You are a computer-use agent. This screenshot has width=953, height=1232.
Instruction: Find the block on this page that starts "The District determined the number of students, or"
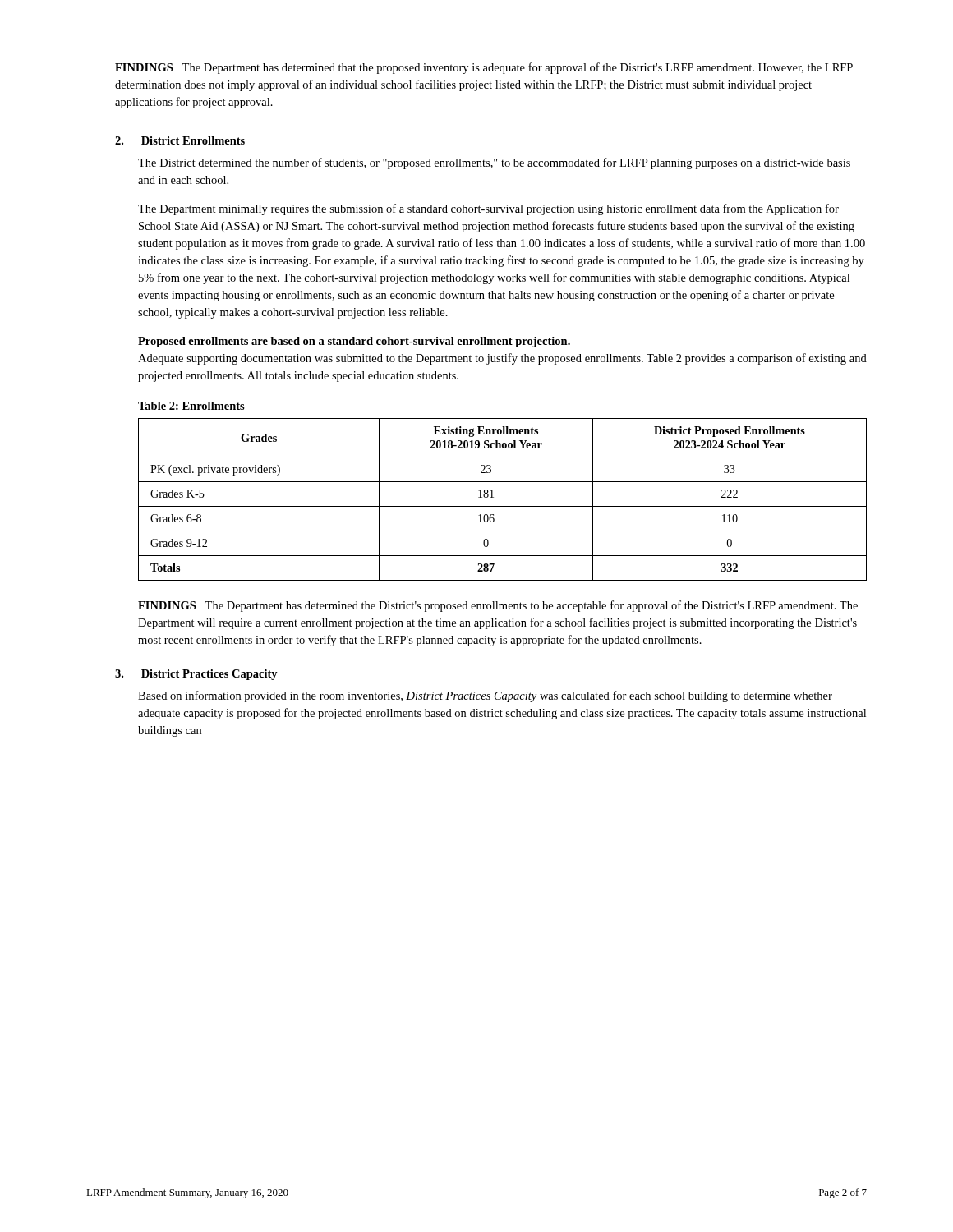[502, 172]
